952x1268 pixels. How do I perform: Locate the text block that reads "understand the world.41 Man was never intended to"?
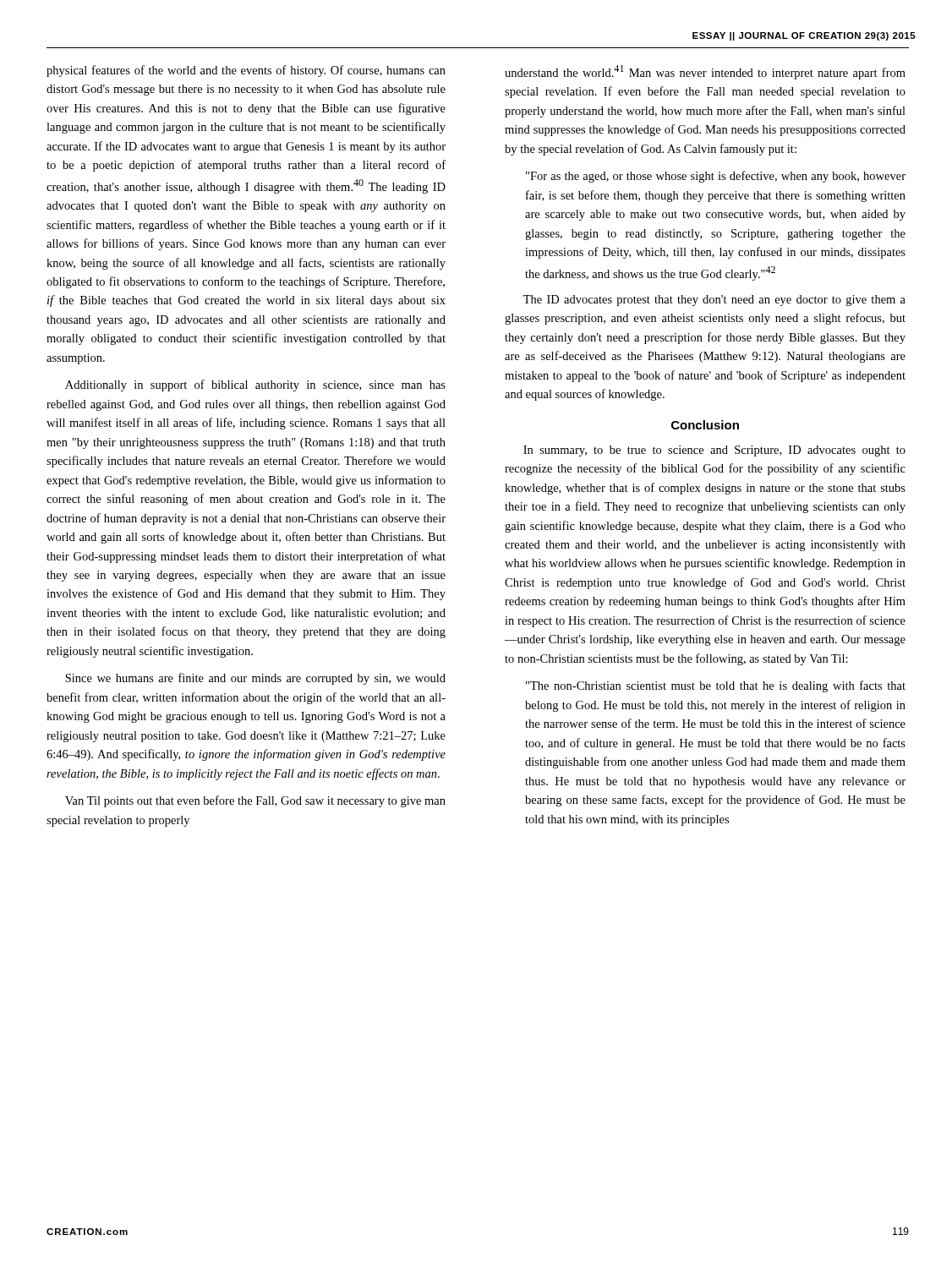[x=705, y=110]
